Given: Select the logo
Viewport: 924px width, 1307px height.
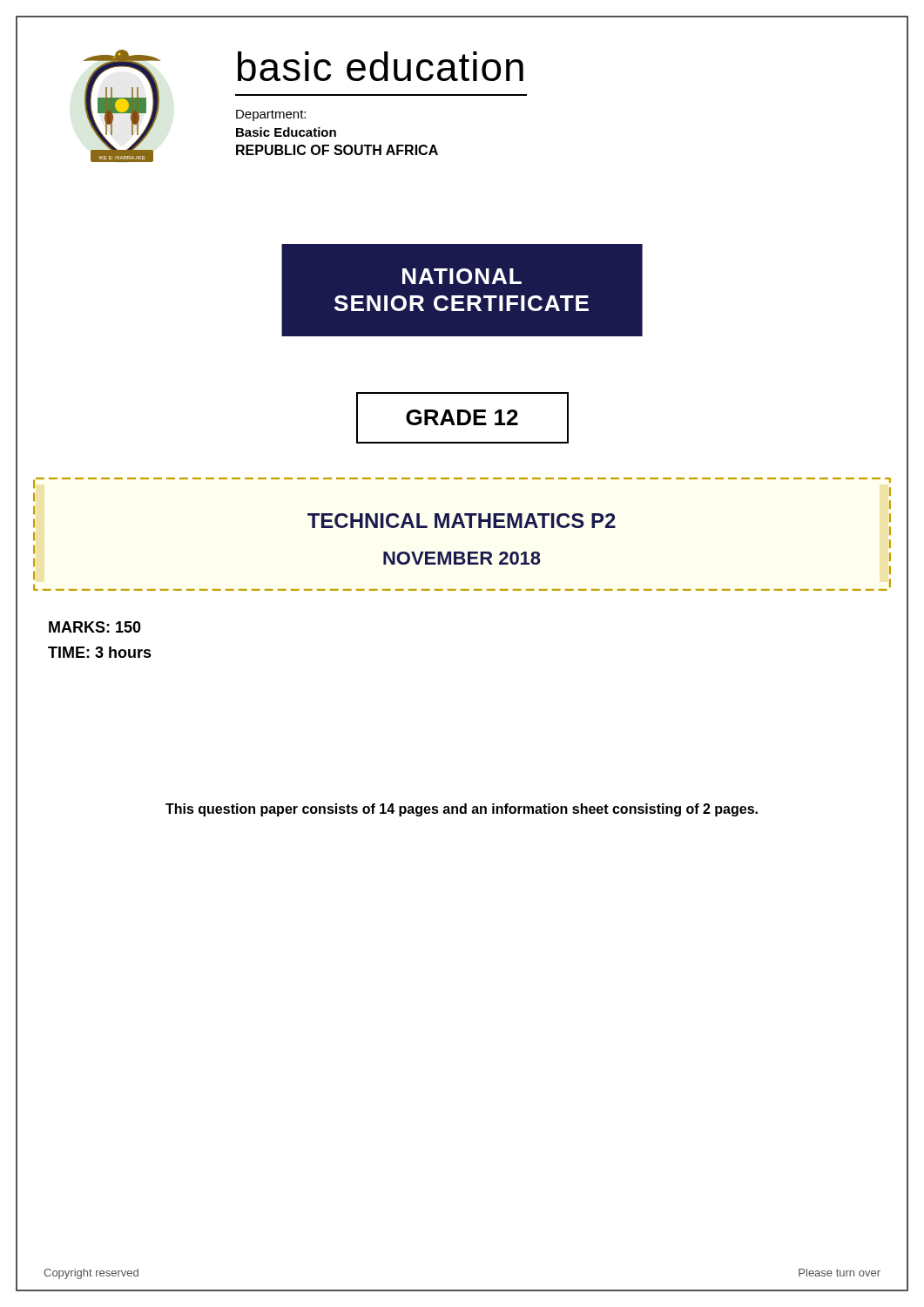Looking at the screenshot, I should pyautogui.click(x=131, y=106).
